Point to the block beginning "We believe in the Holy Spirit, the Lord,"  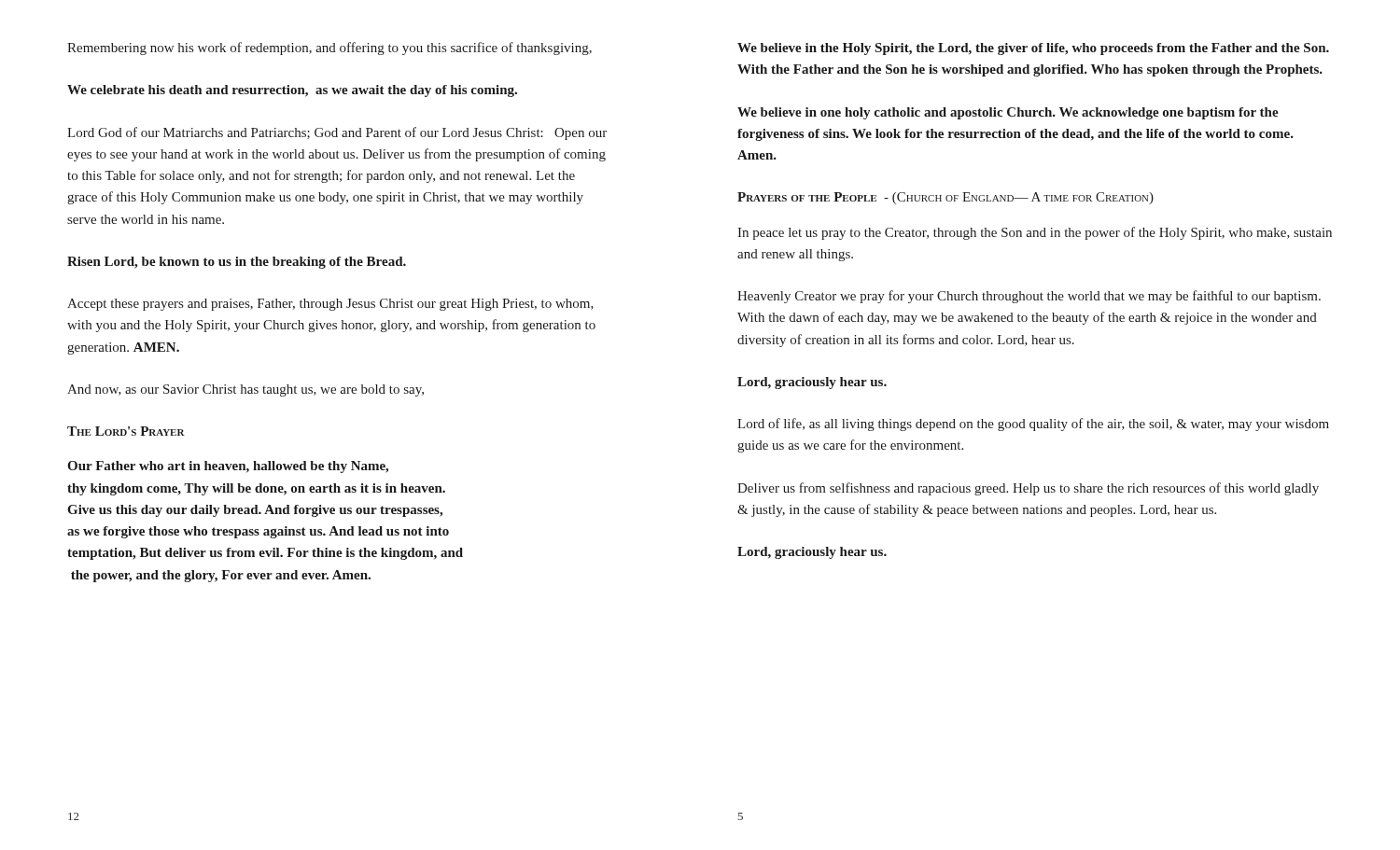(1033, 58)
